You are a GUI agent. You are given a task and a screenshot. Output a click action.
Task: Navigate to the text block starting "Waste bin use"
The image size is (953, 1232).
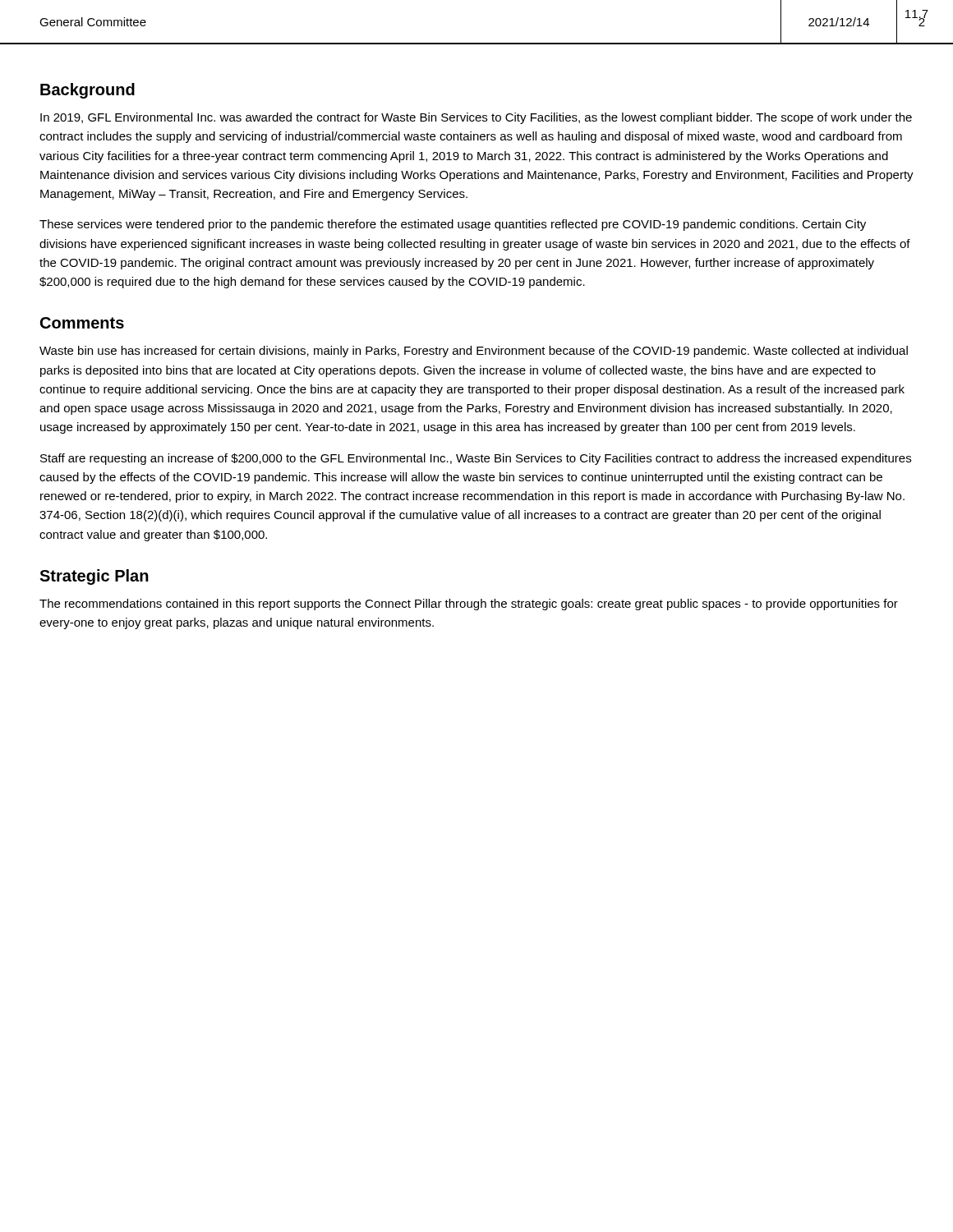474,389
